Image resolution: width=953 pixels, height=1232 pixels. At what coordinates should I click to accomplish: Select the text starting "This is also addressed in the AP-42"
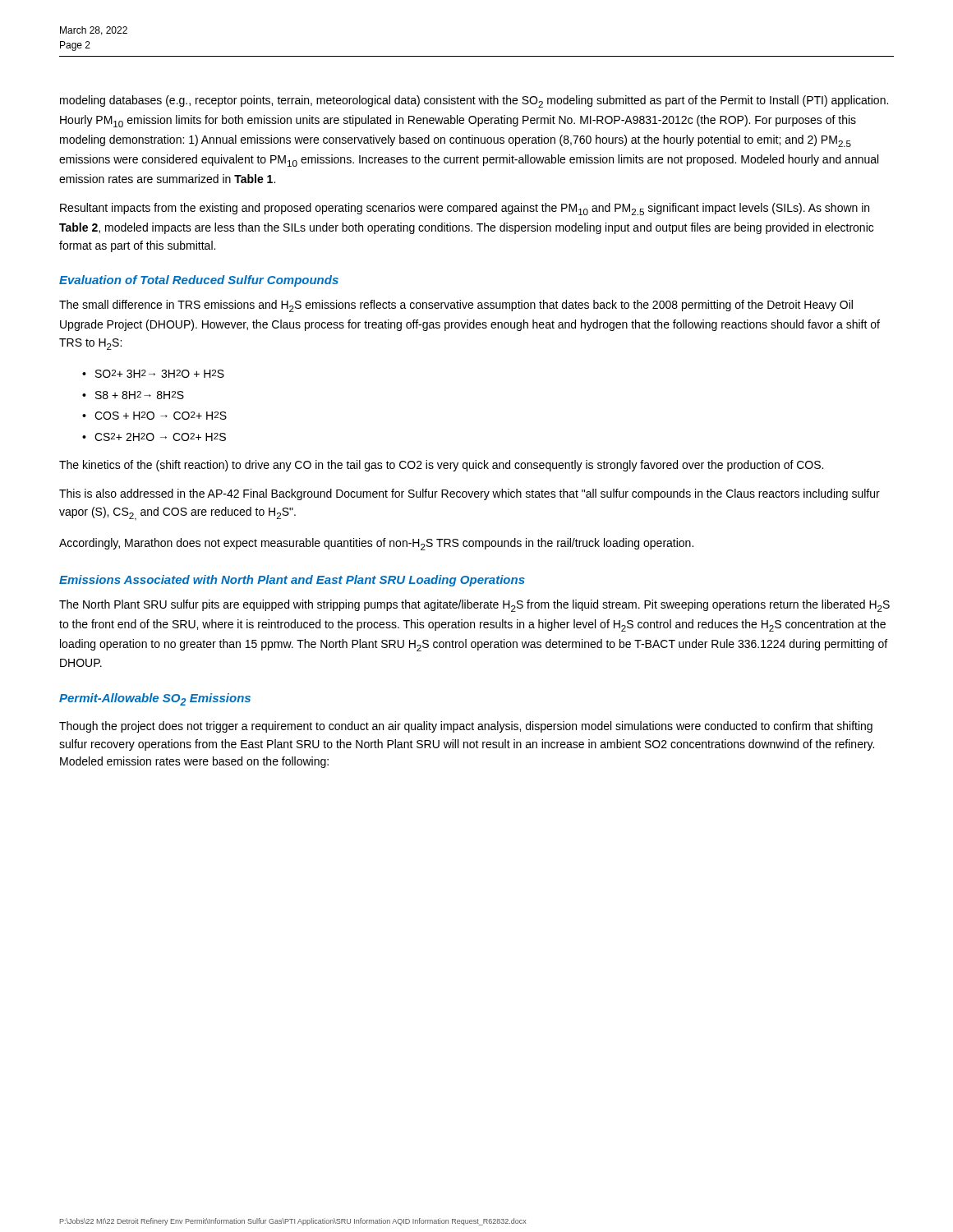coord(469,504)
